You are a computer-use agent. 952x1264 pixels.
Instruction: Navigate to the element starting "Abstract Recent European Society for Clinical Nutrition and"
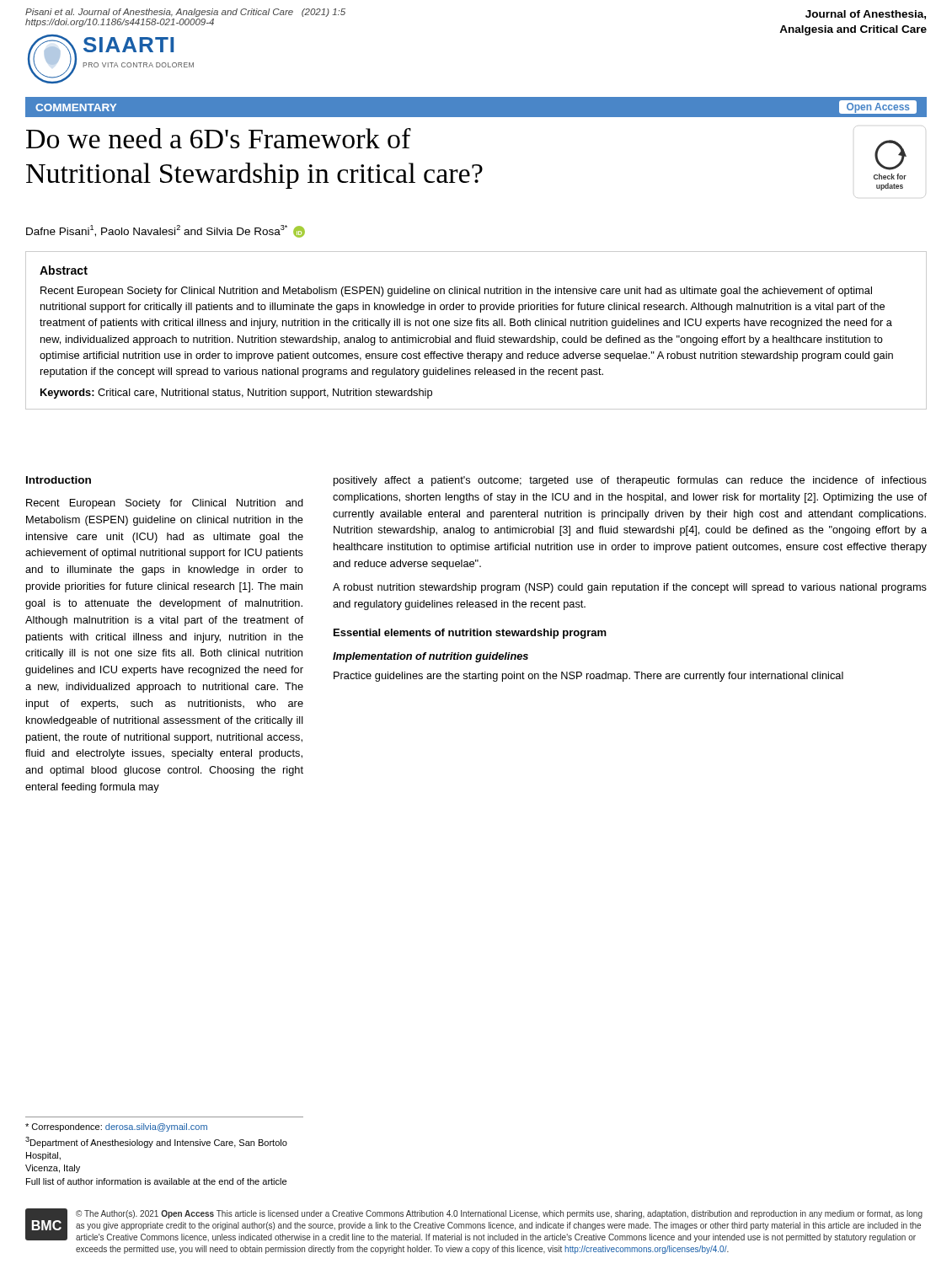pos(476,331)
